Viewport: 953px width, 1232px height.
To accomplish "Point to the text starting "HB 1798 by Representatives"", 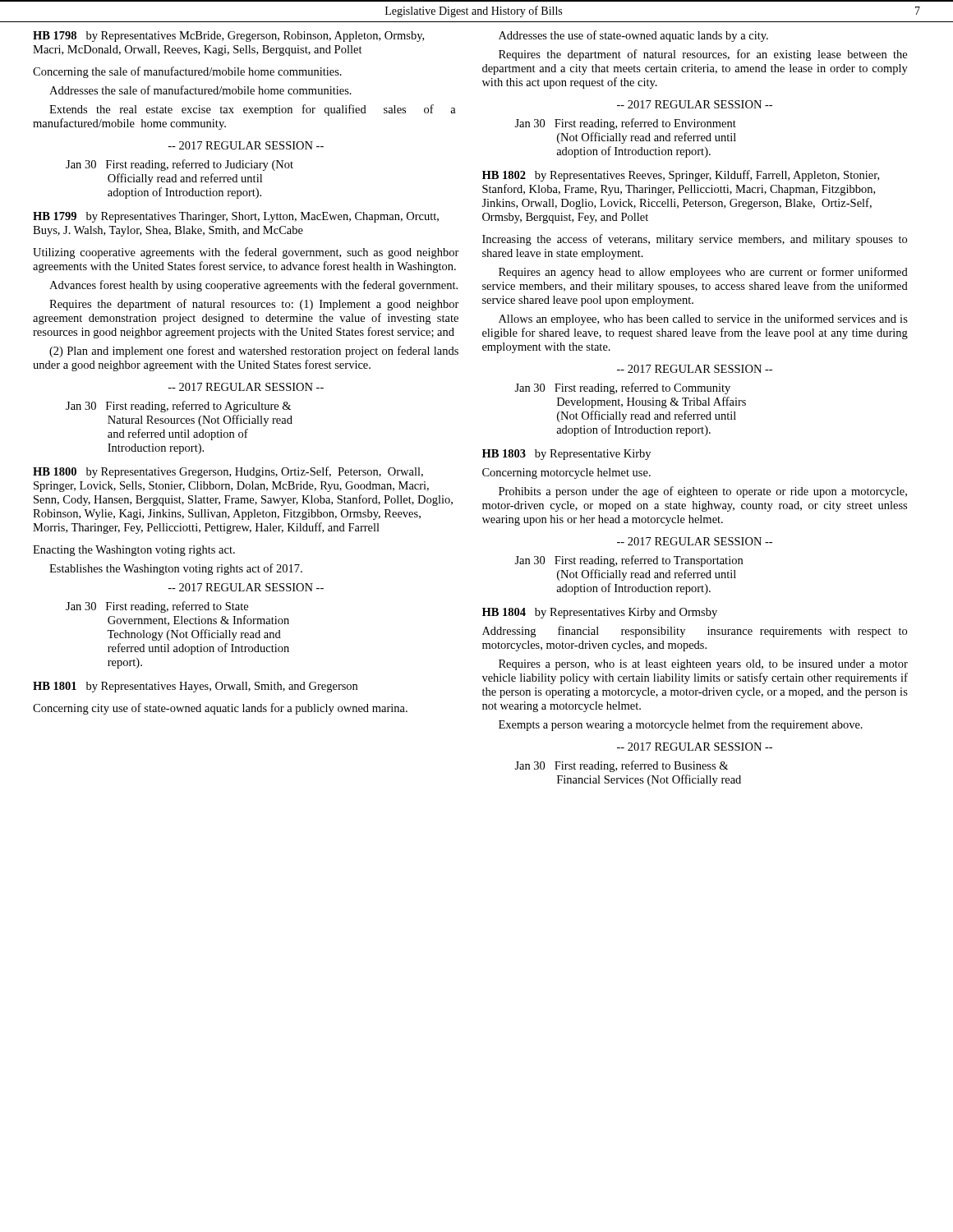I will tap(246, 43).
